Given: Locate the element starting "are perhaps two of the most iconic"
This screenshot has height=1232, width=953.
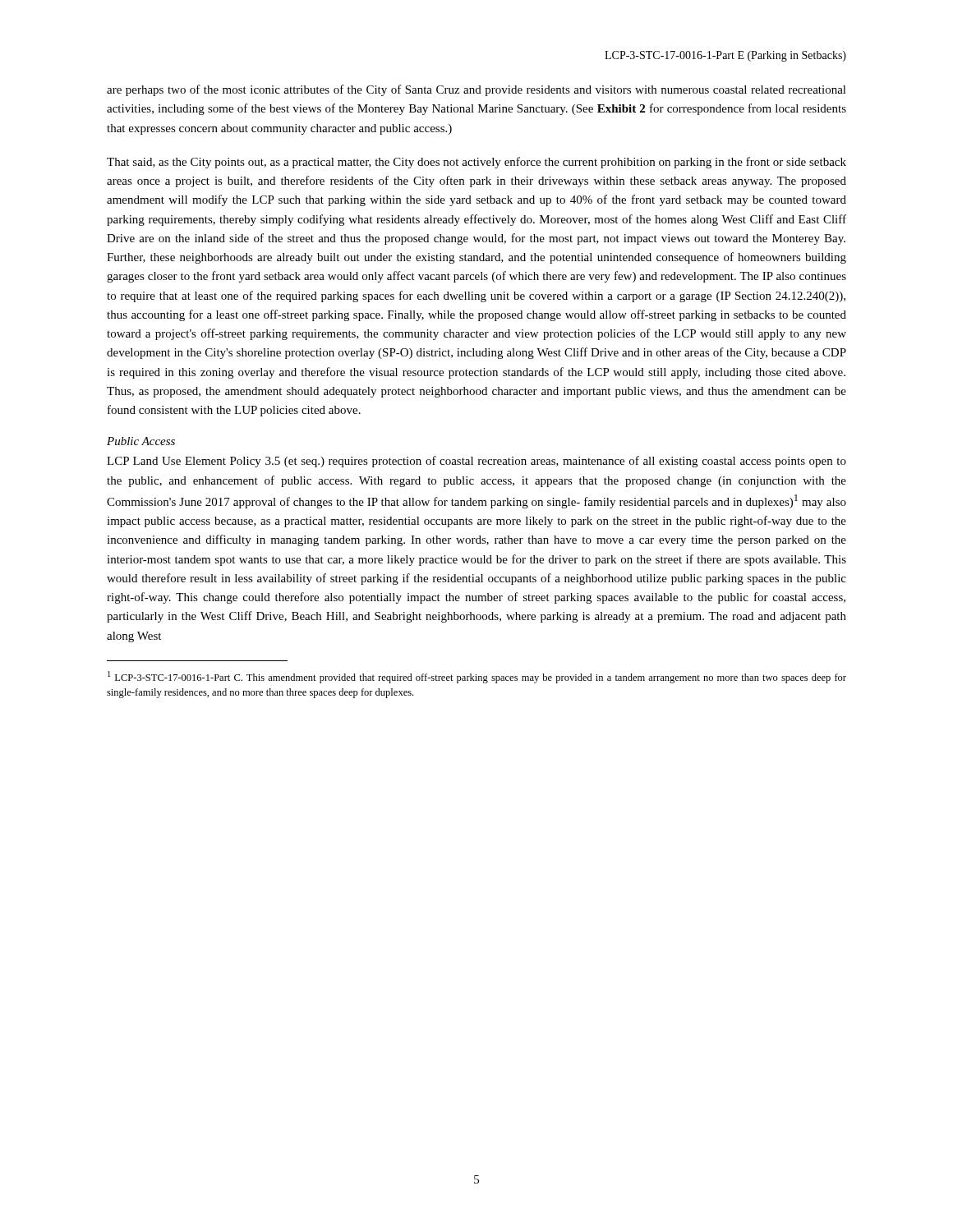Looking at the screenshot, I should [x=476, y=109].
